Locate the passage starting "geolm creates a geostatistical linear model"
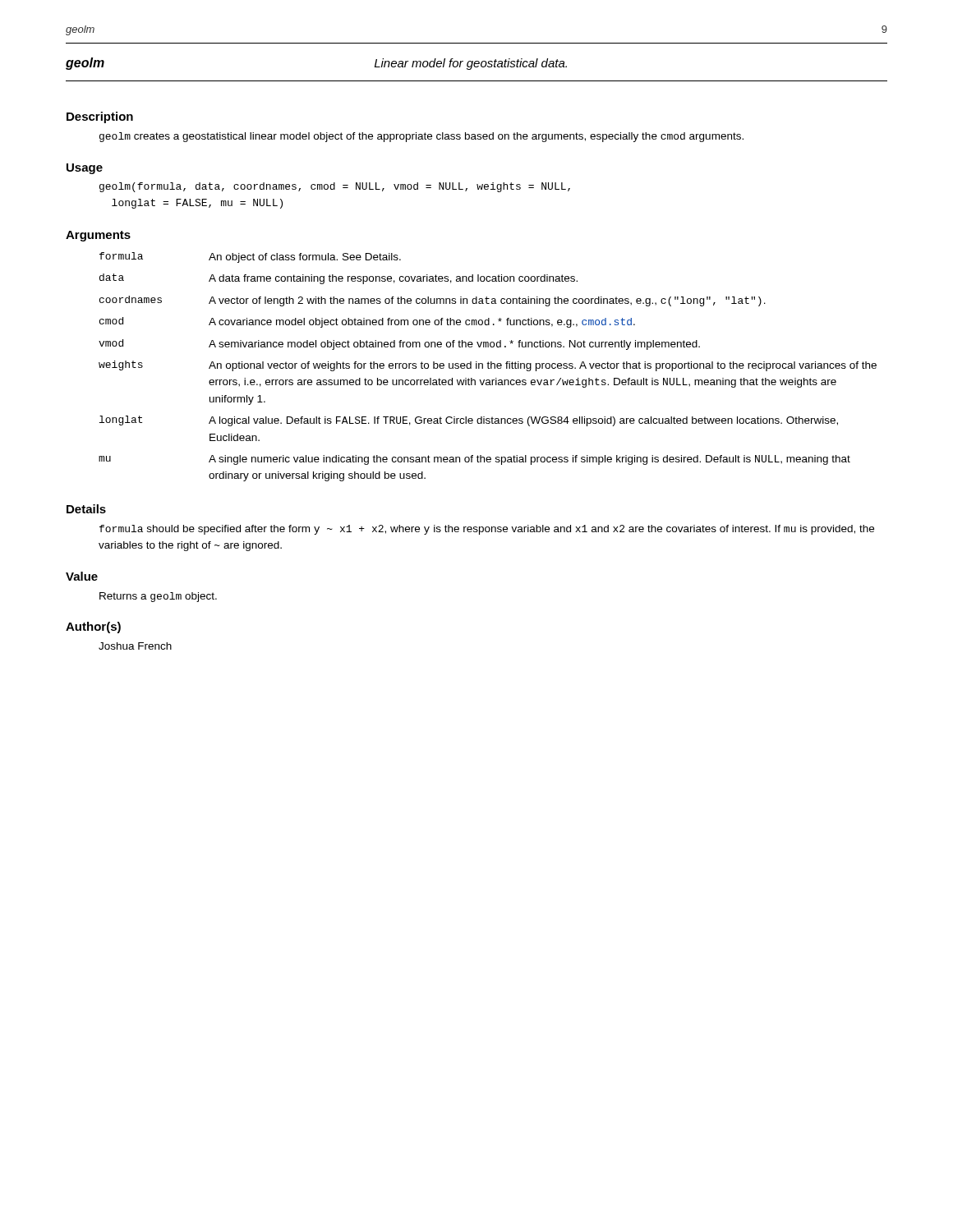953x1232 pixels. pyautogui.click(x=422, y=136)
